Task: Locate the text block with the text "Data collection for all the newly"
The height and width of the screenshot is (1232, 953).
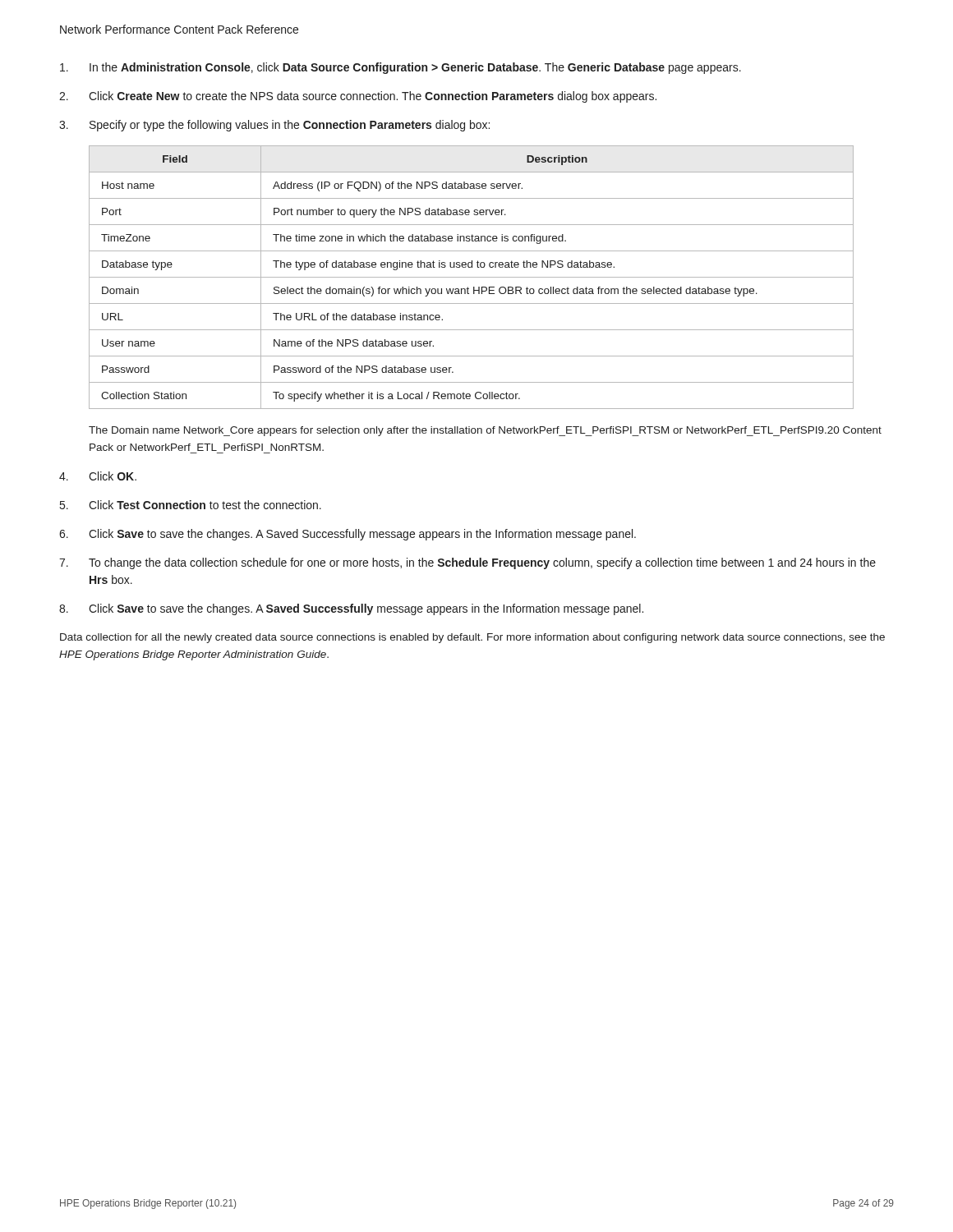Action: pos(472,645)
